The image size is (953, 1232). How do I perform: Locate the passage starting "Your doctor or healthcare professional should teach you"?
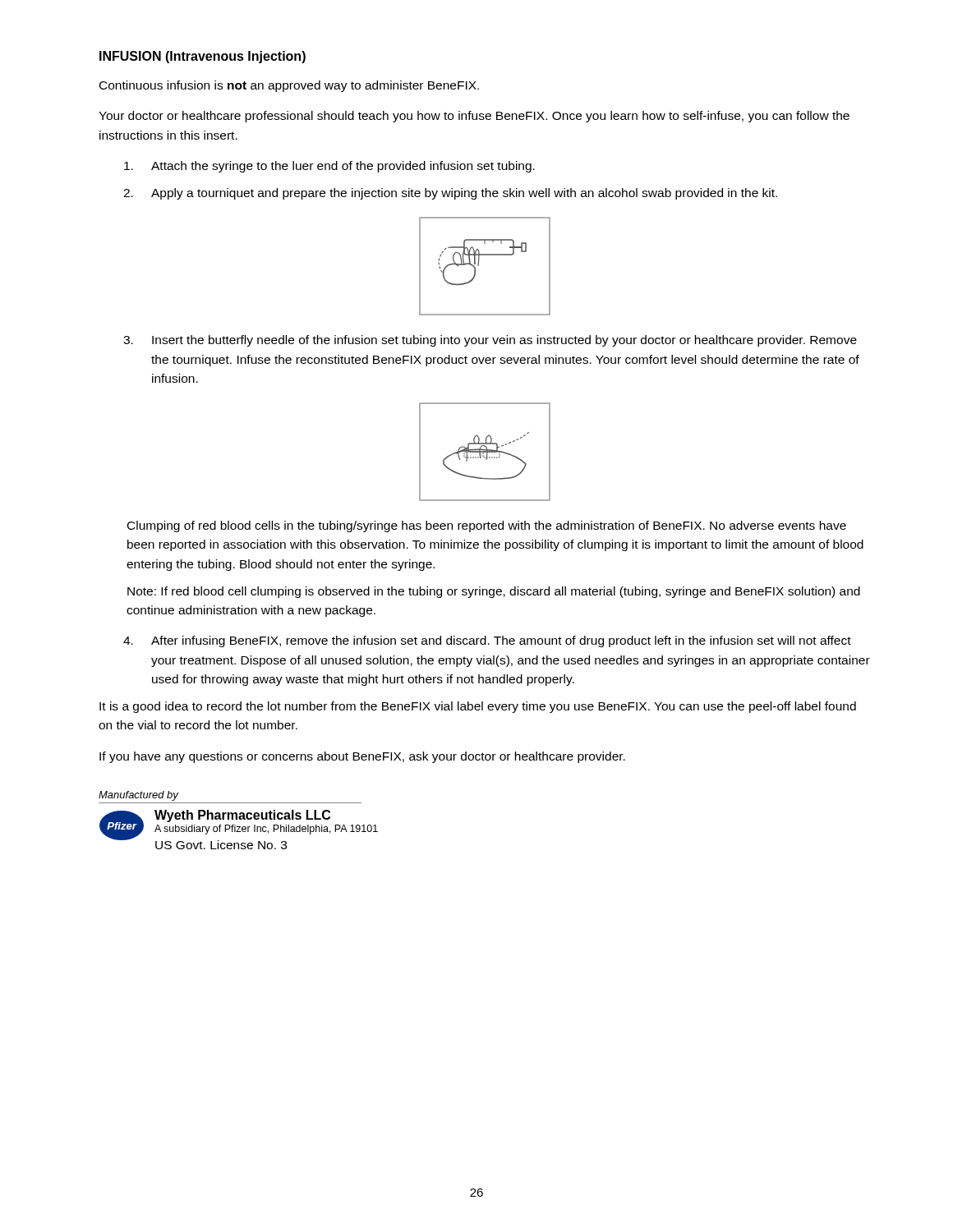pos(474,125)
